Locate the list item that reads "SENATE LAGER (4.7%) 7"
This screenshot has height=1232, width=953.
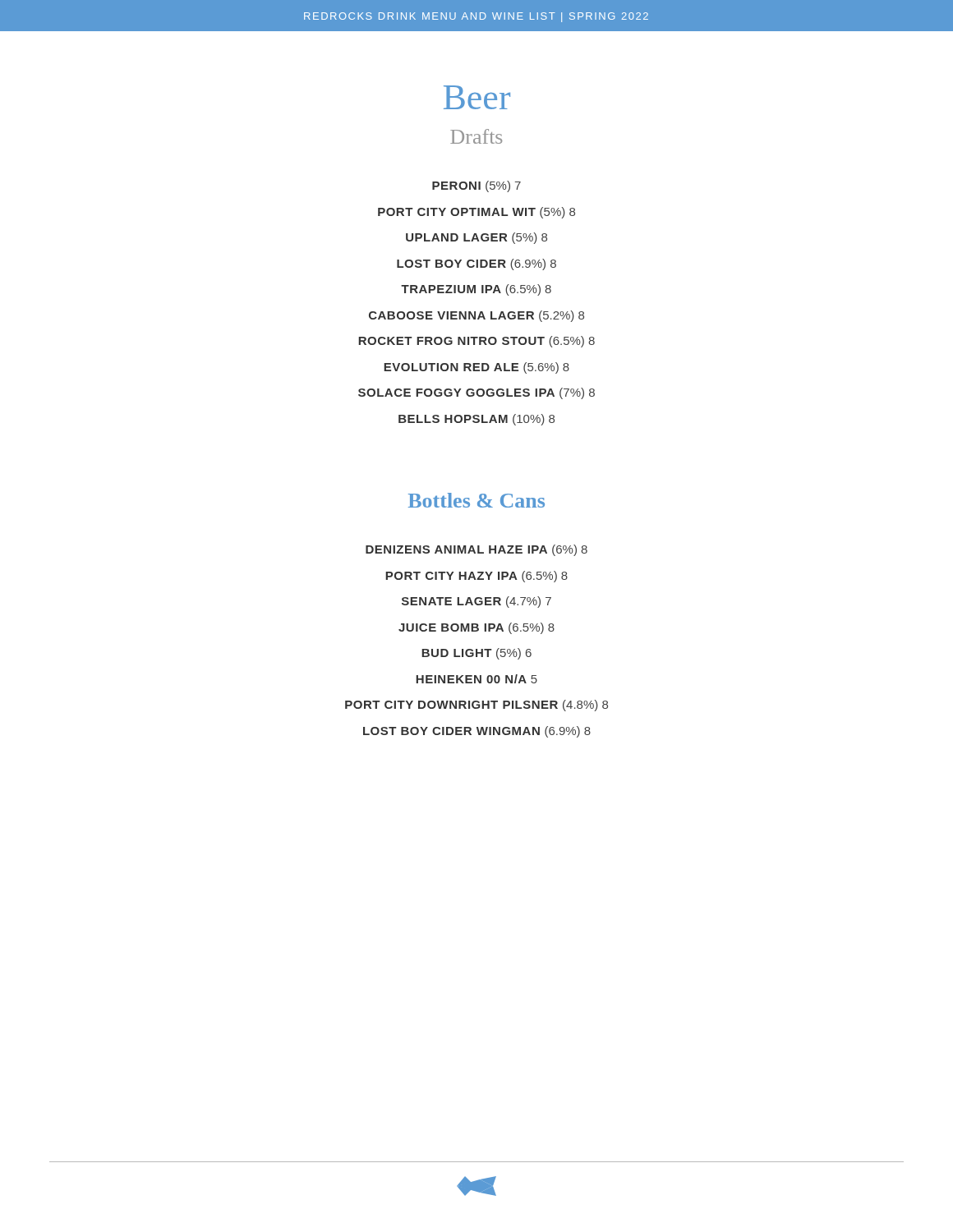[x=476, y=601]
